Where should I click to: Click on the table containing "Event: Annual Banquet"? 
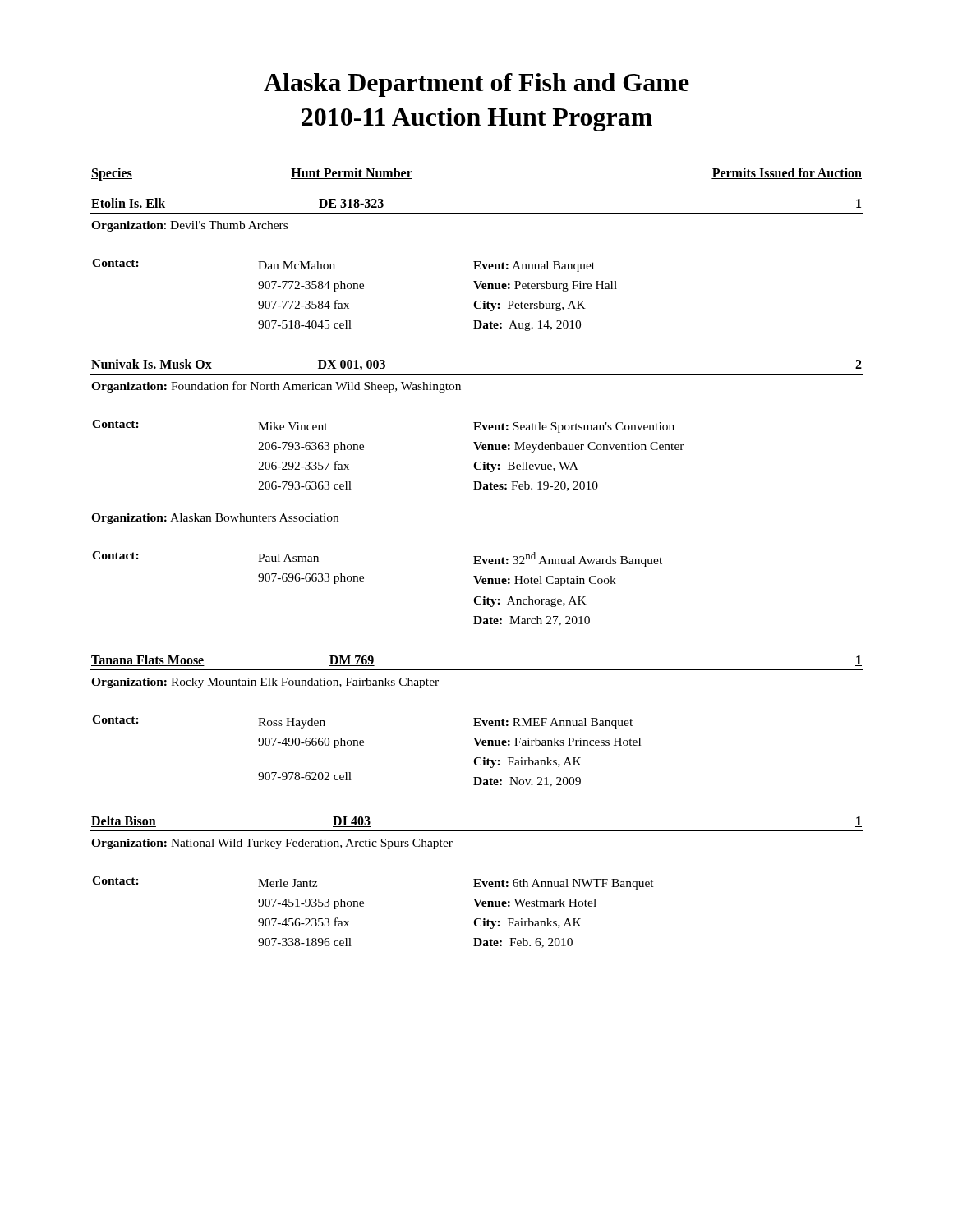click(x=476, y=562)
